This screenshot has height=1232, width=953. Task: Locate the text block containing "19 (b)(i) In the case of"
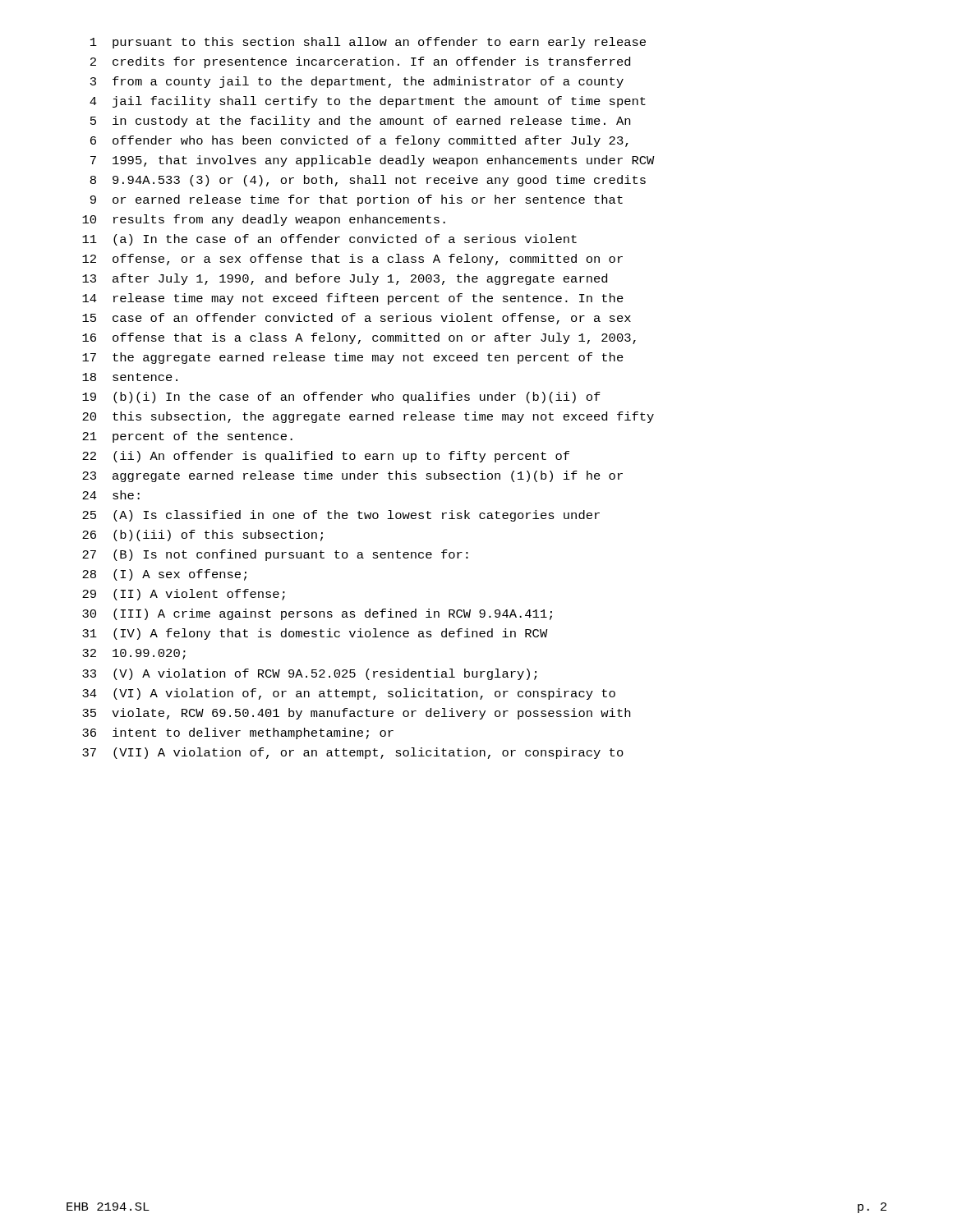tap(476, 418)
